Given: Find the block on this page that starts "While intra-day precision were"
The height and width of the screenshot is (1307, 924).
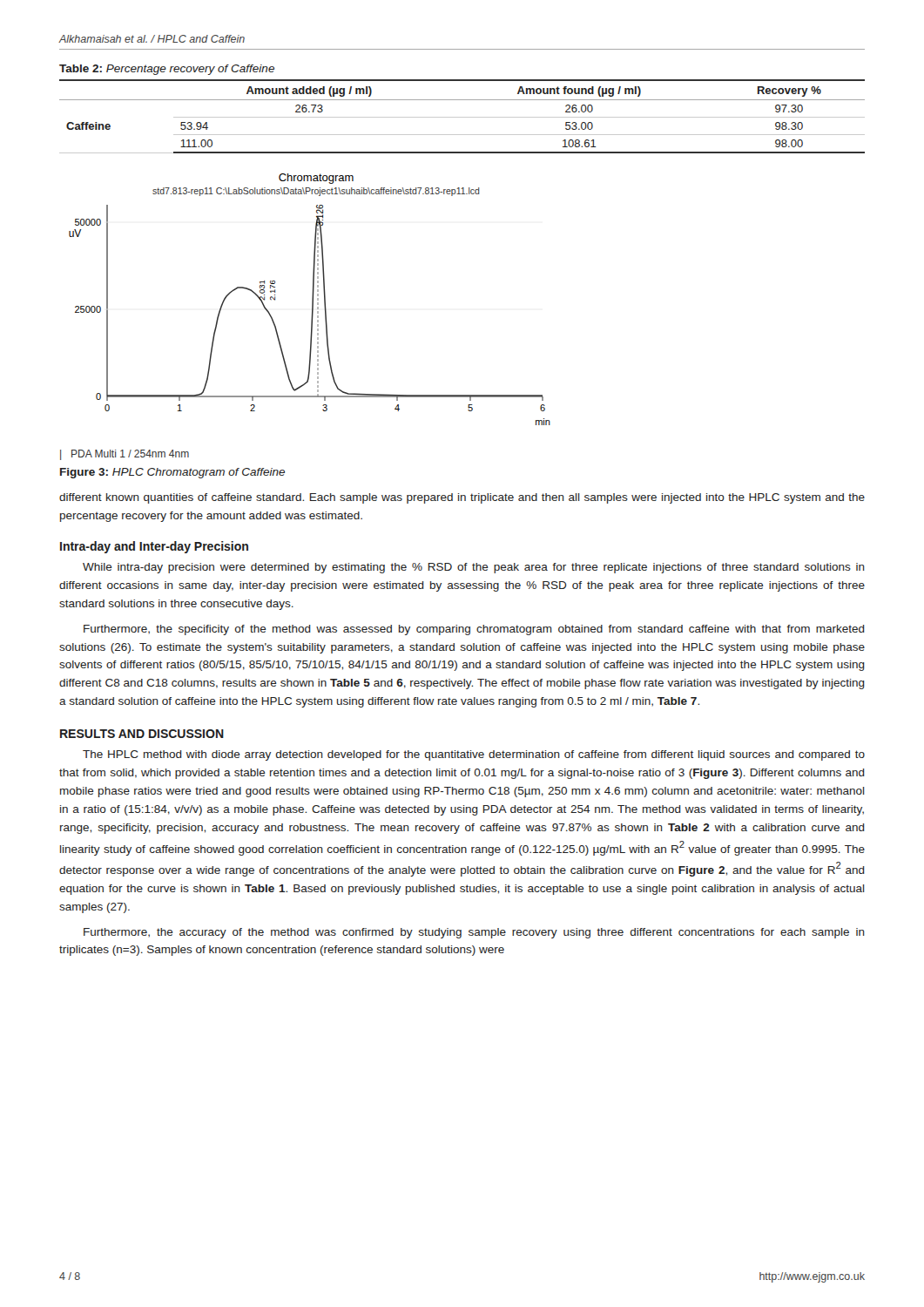Looking at the screenshot, I should (462, 635).
